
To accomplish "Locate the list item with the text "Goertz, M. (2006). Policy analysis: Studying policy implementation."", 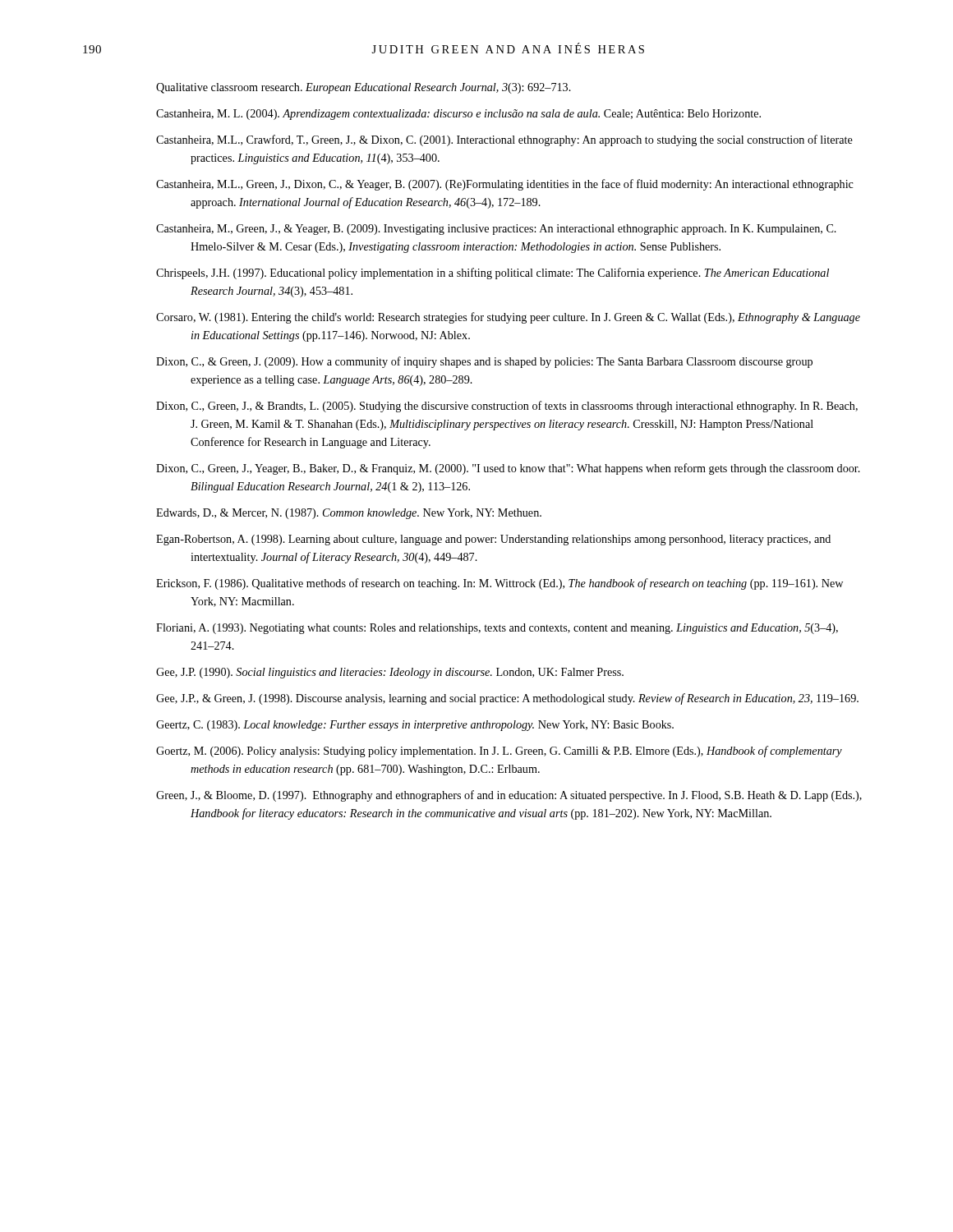I will (x=499, y=760).
